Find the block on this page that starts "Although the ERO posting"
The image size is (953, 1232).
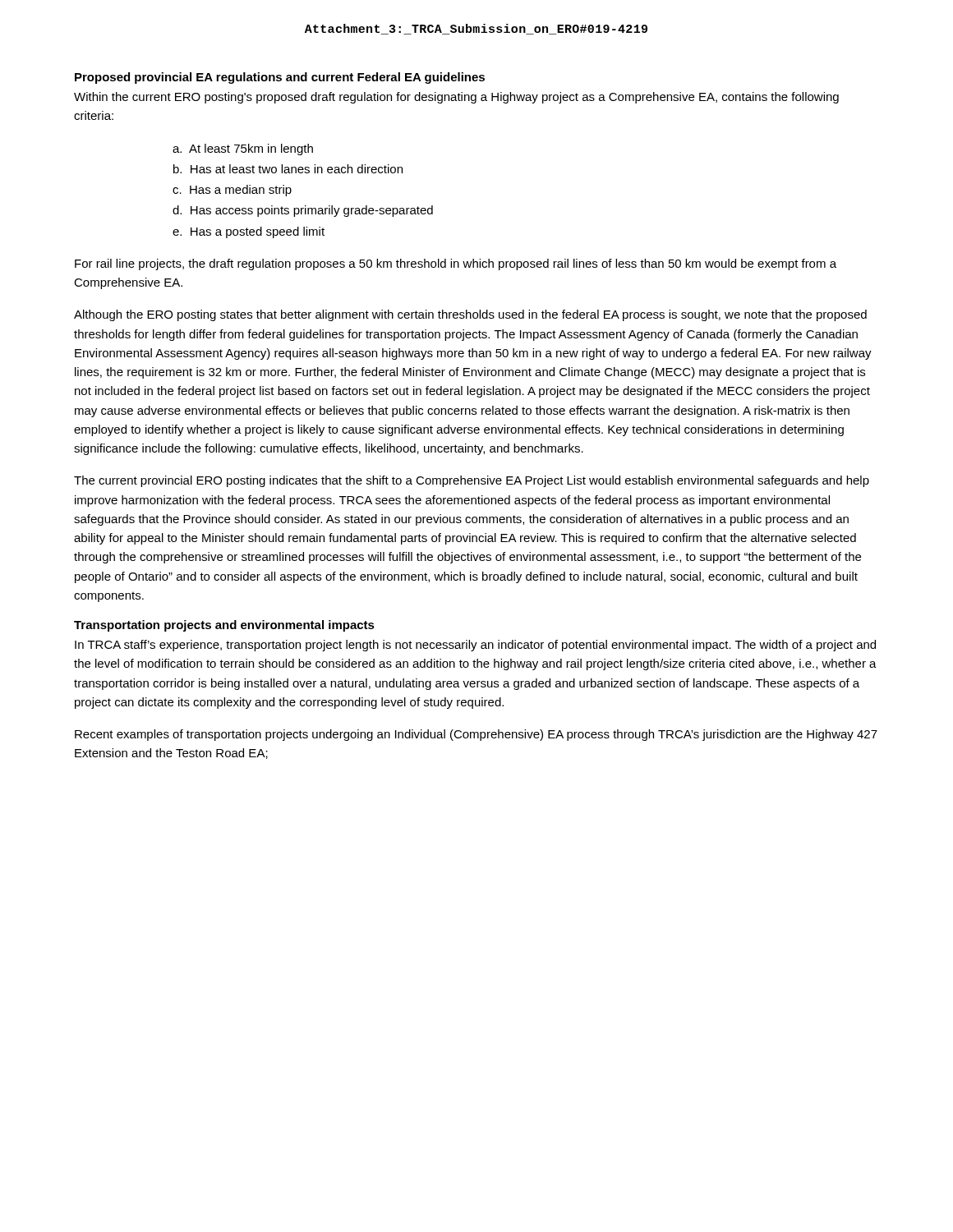tap(473, 381)
